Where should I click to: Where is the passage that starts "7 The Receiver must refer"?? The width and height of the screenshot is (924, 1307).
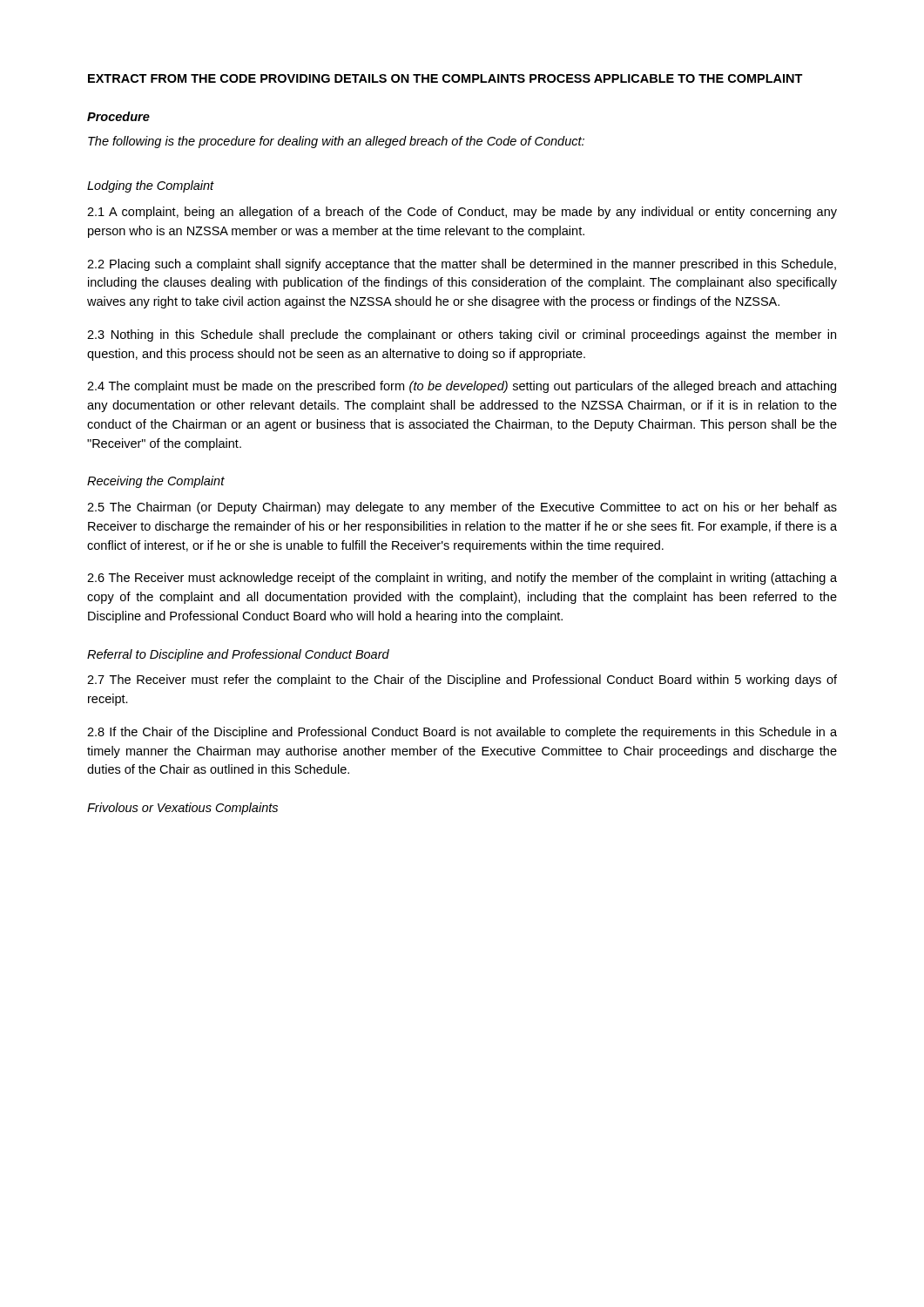click(462, 689)
